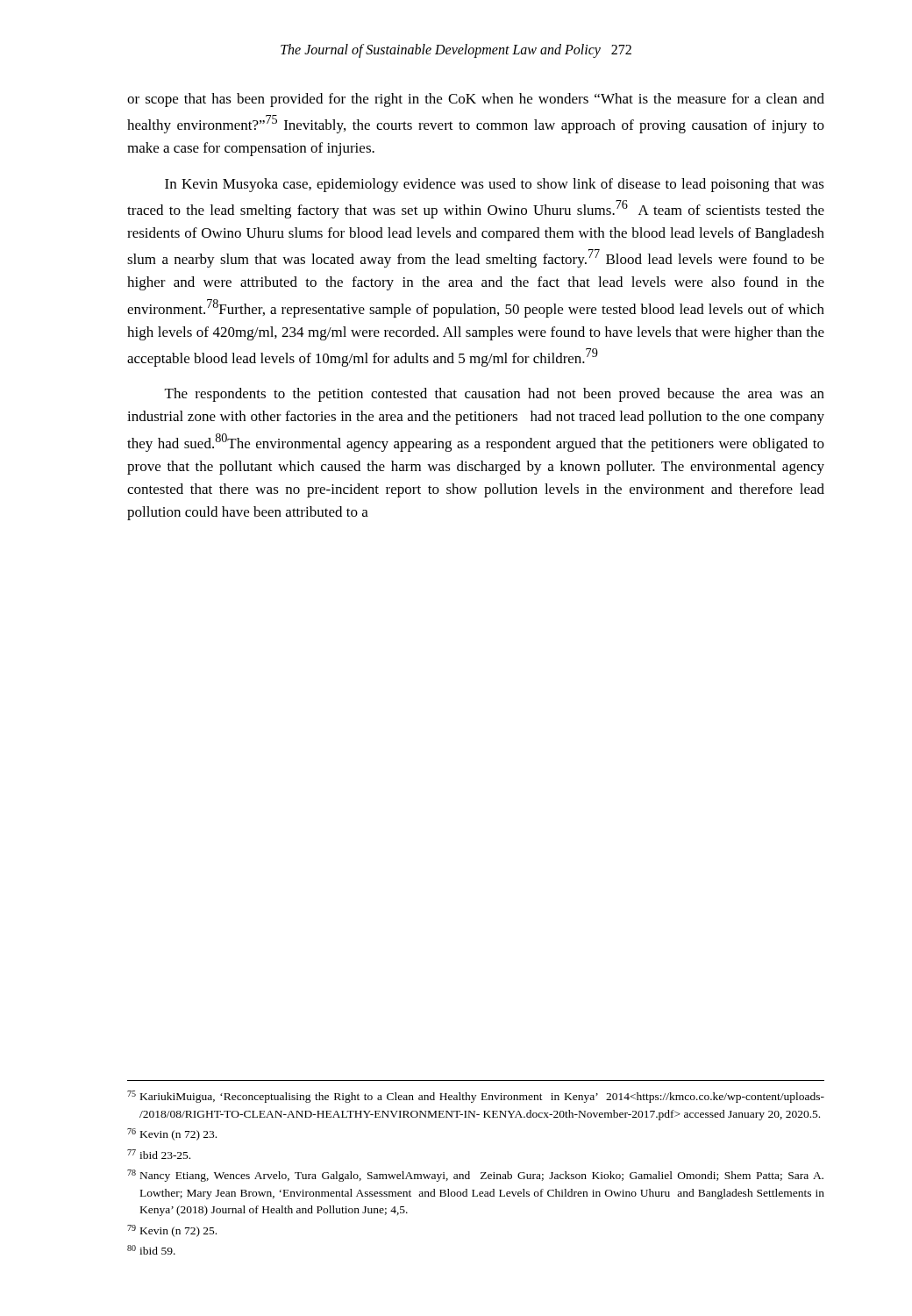The image size is (912, 1316).
Task: Point to the text block starting "77 ibid 23-25."
Action: point(159,1154)
